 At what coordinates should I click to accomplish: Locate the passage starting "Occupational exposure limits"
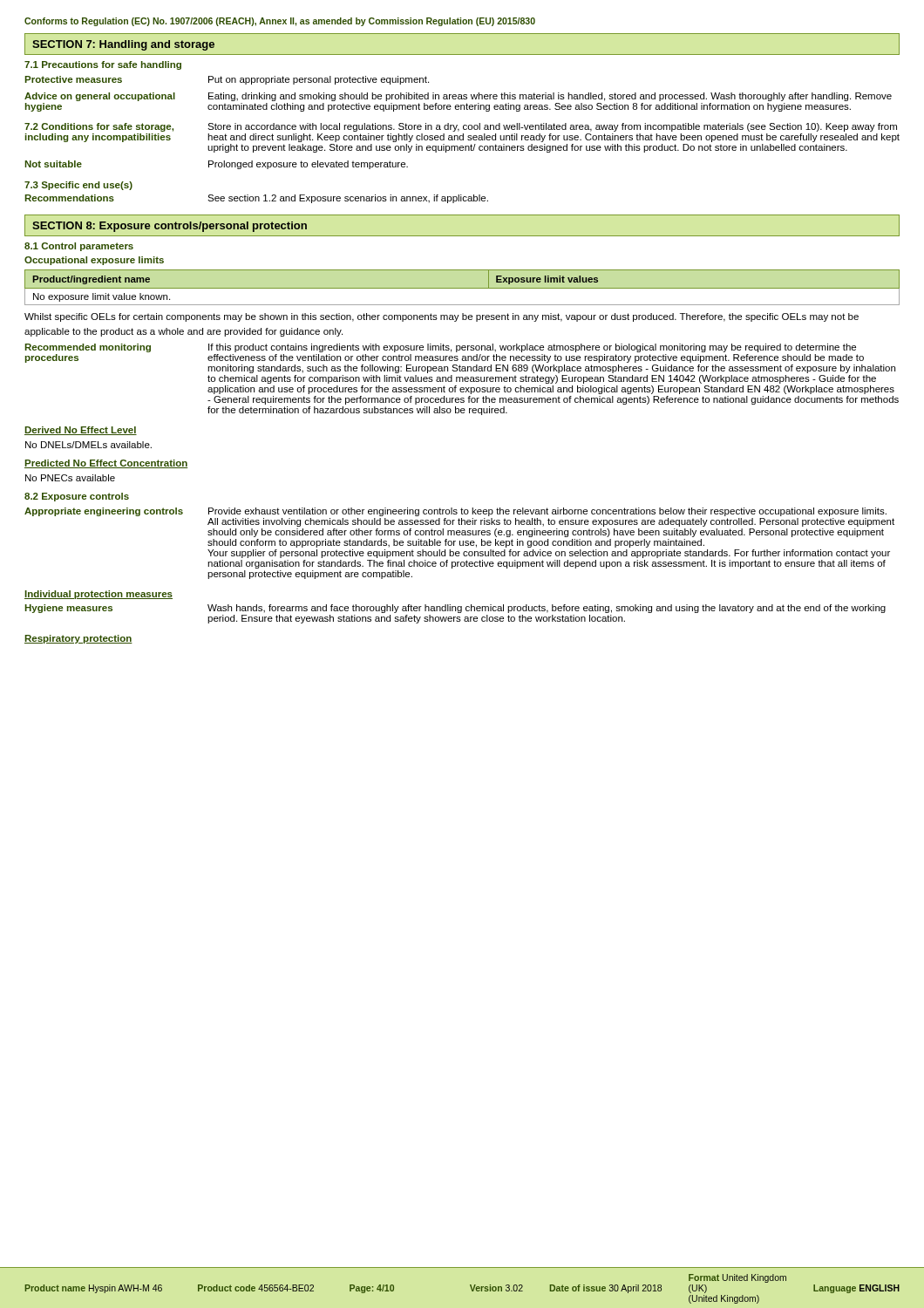point(94,260)
